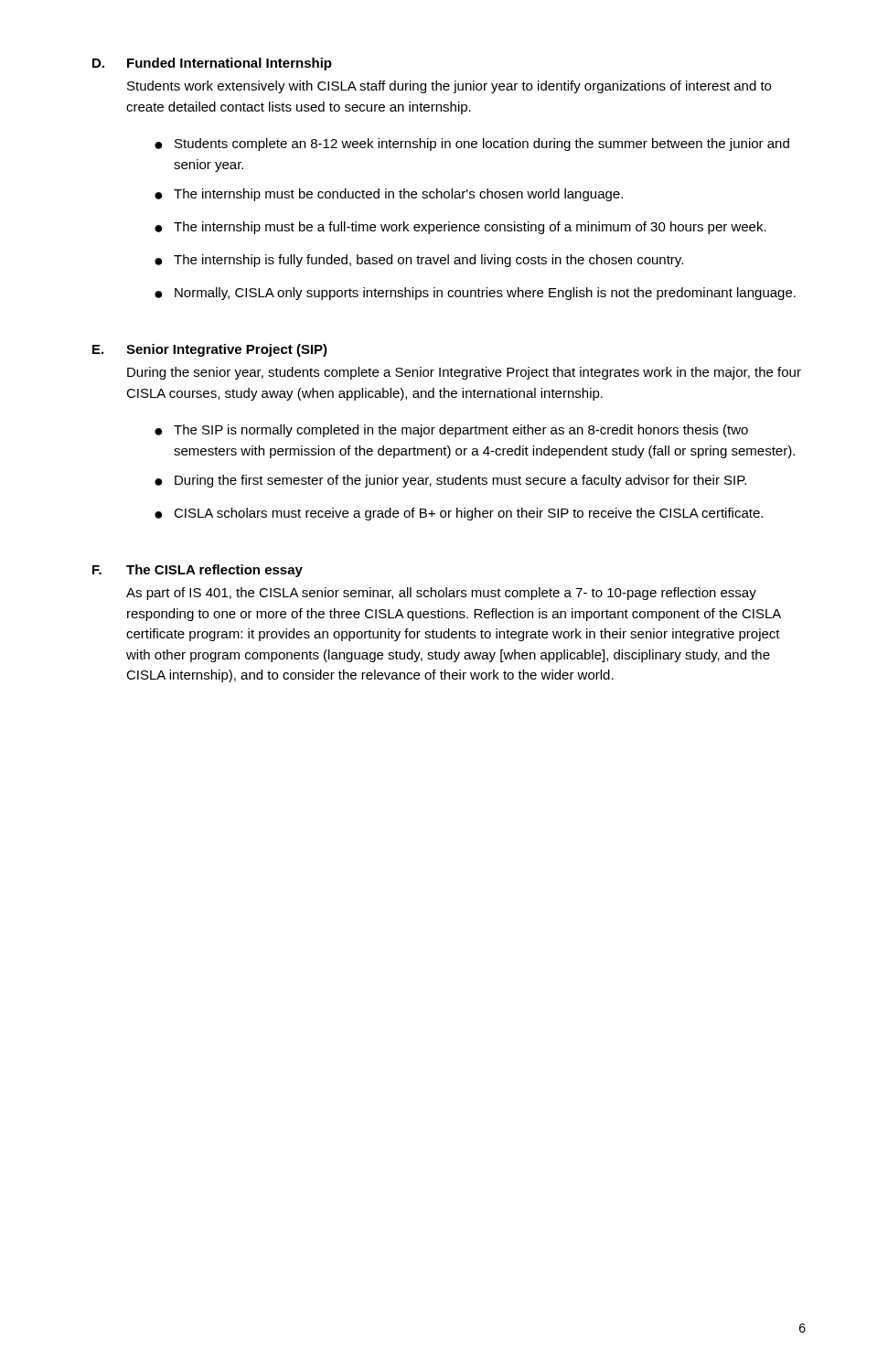The width and height of the screenshot is (888, 1372).
Task: Point to the block beginning "D. Funded International"
Action: click(449, 185)
